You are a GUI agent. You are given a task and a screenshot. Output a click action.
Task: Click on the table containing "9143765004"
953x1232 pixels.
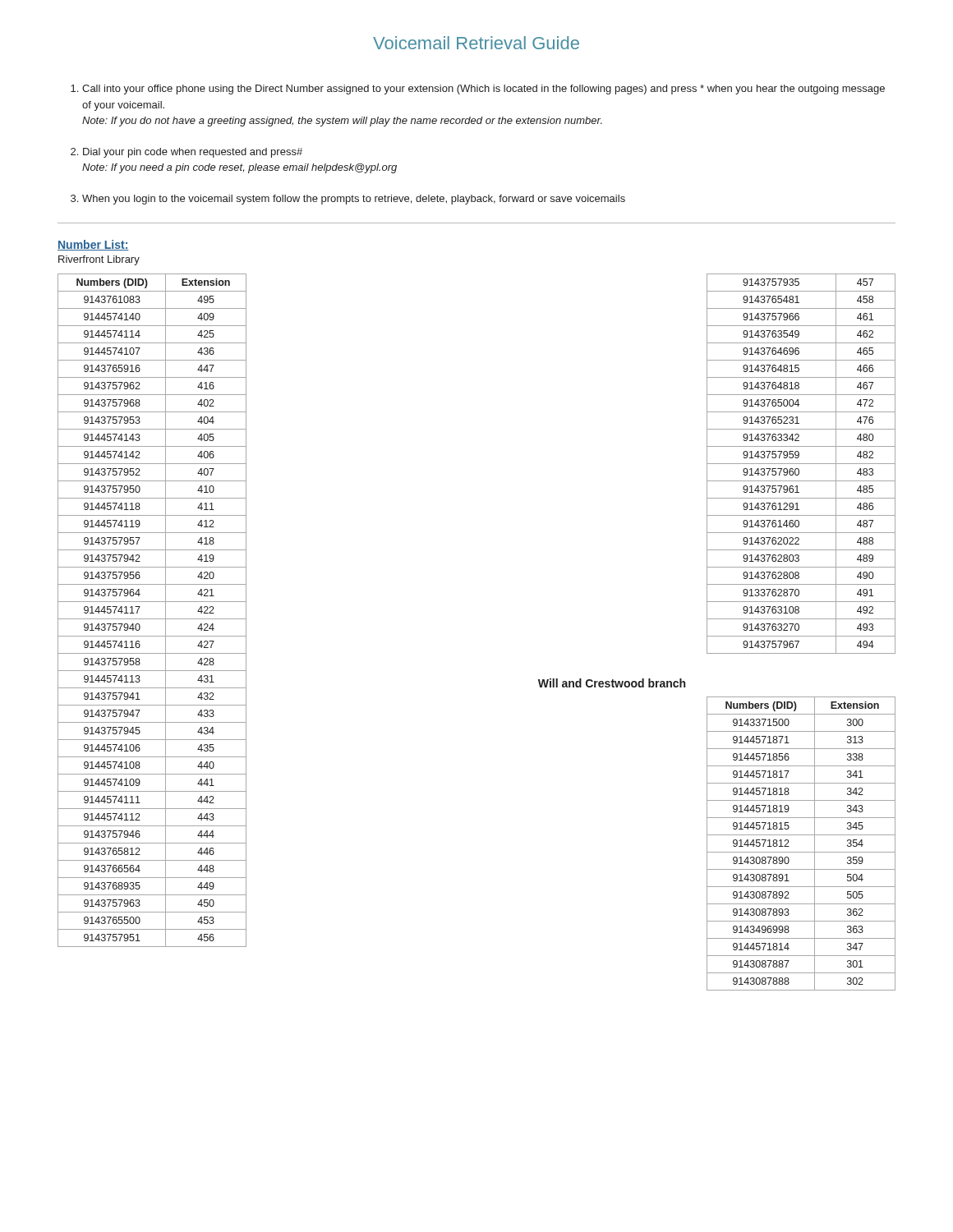[x=801, y=464]
